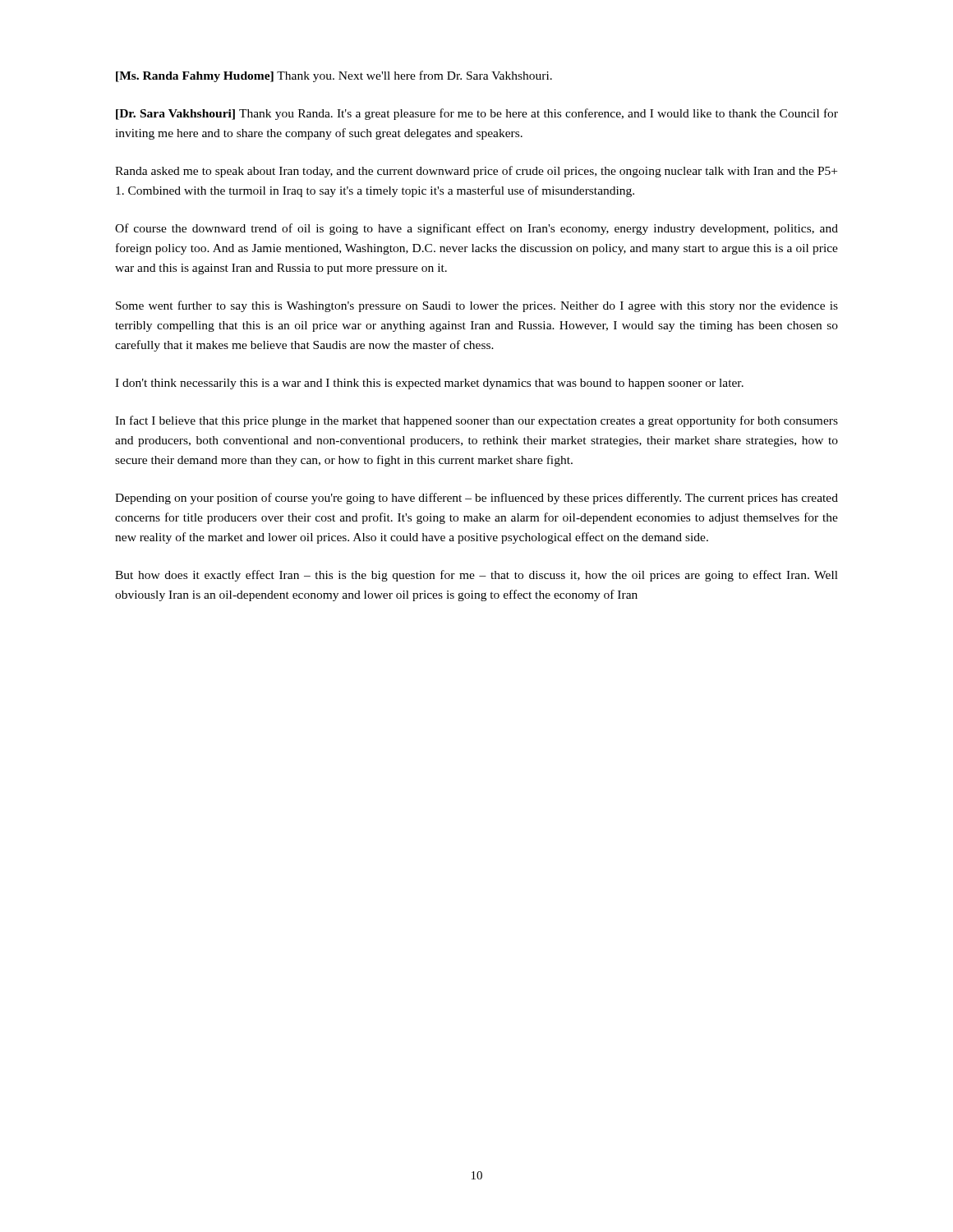Viewport: 953px width, 1232px height.
Task: Point to the text block starting "Depending on your position"
Action: [x=476, y=517]
